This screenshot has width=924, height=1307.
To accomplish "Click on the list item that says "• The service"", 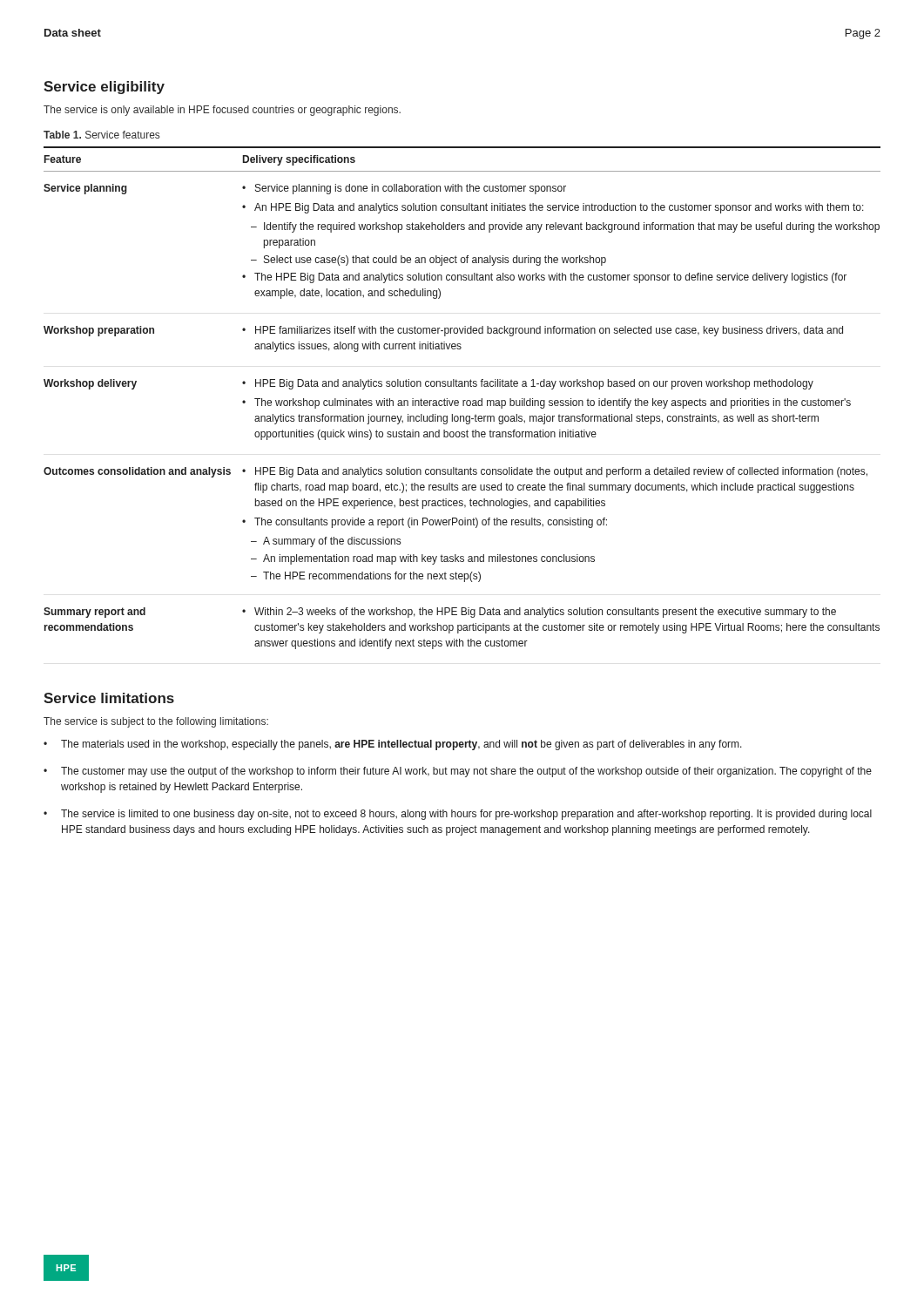I will 462,822.
